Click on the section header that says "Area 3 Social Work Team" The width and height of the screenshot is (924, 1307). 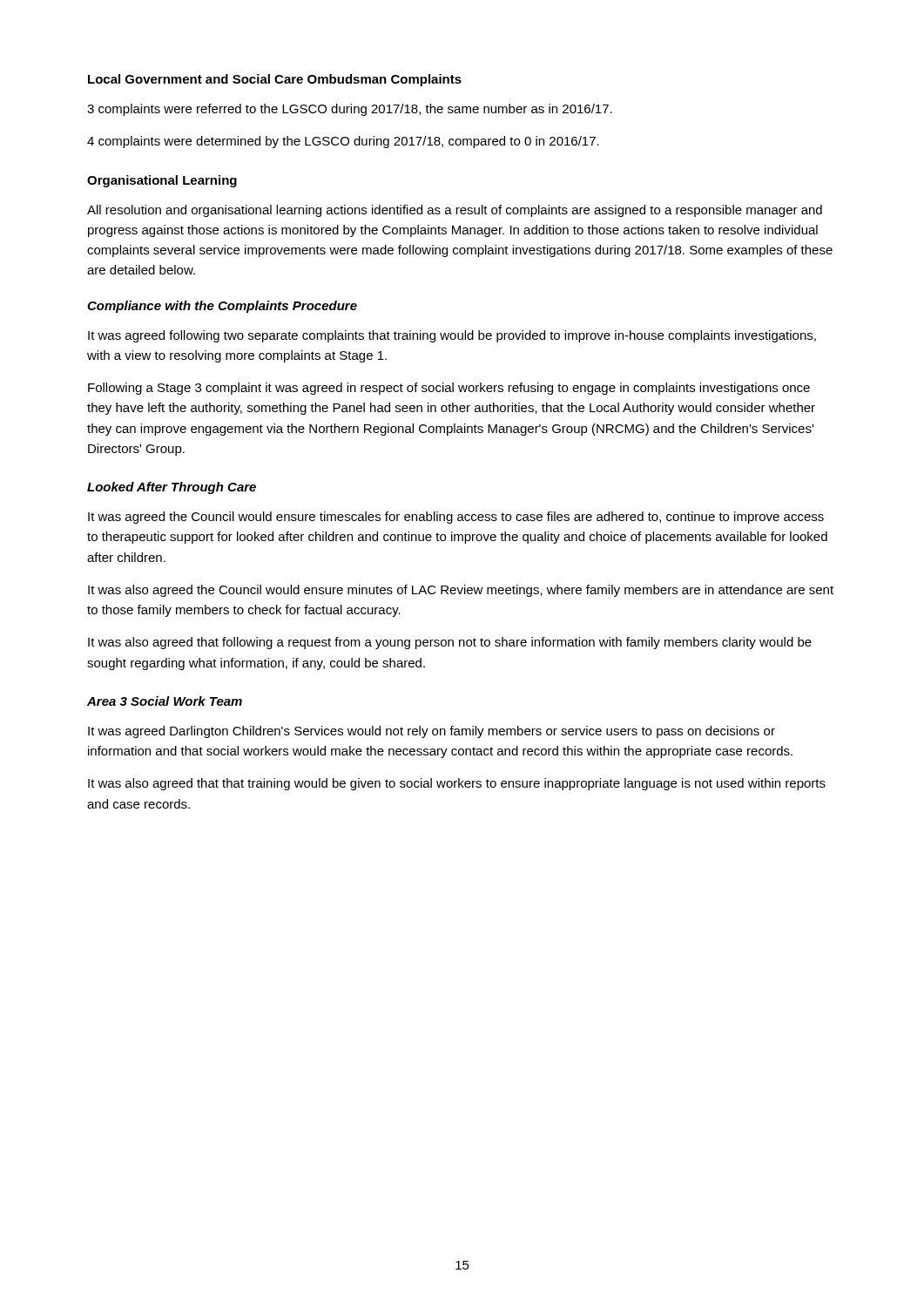click(x=165, y=701)
